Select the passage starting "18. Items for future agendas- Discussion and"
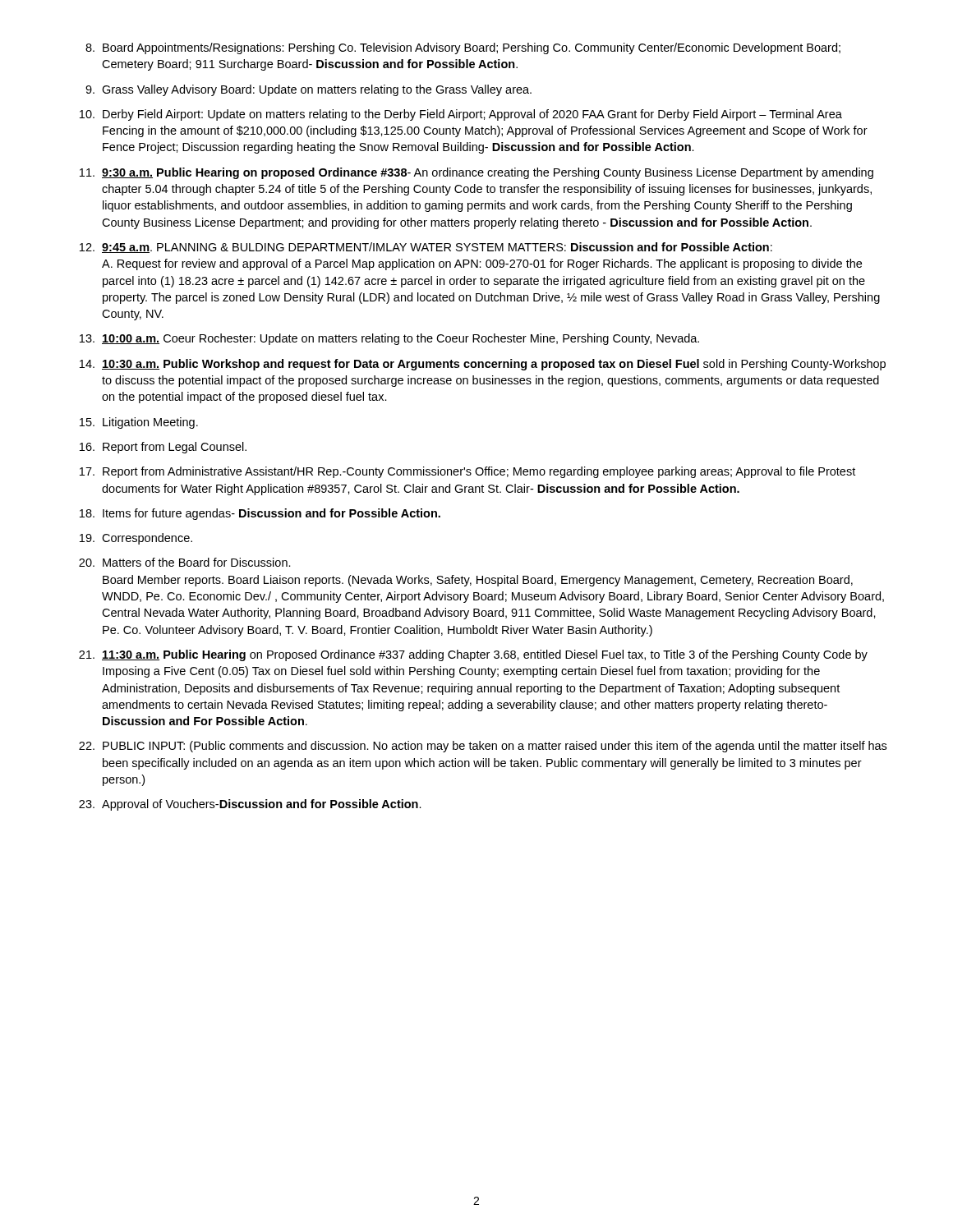The image size is (953, 1232). pyautogui.click(x=260, y=514)
